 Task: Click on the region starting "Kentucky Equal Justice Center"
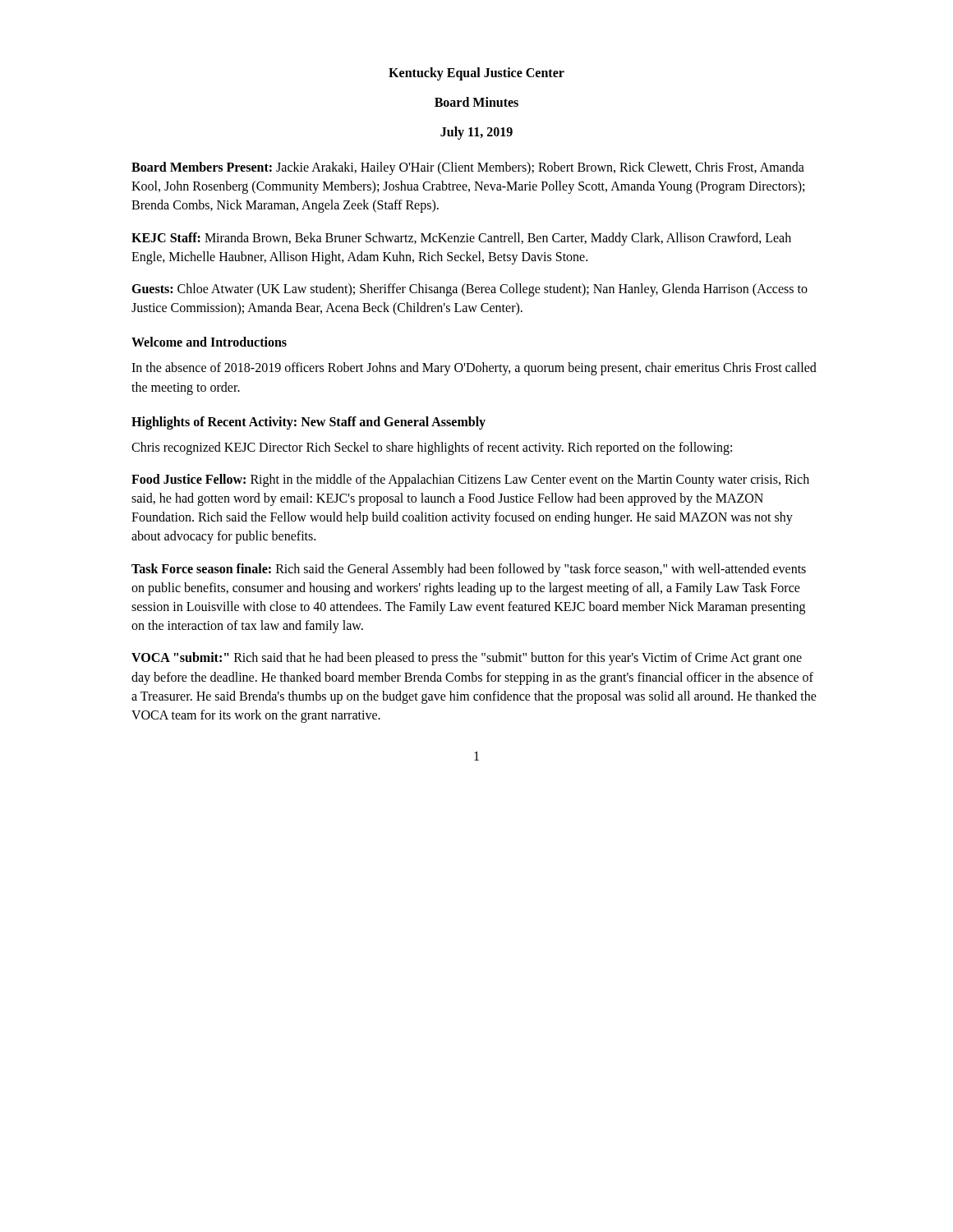476,73
